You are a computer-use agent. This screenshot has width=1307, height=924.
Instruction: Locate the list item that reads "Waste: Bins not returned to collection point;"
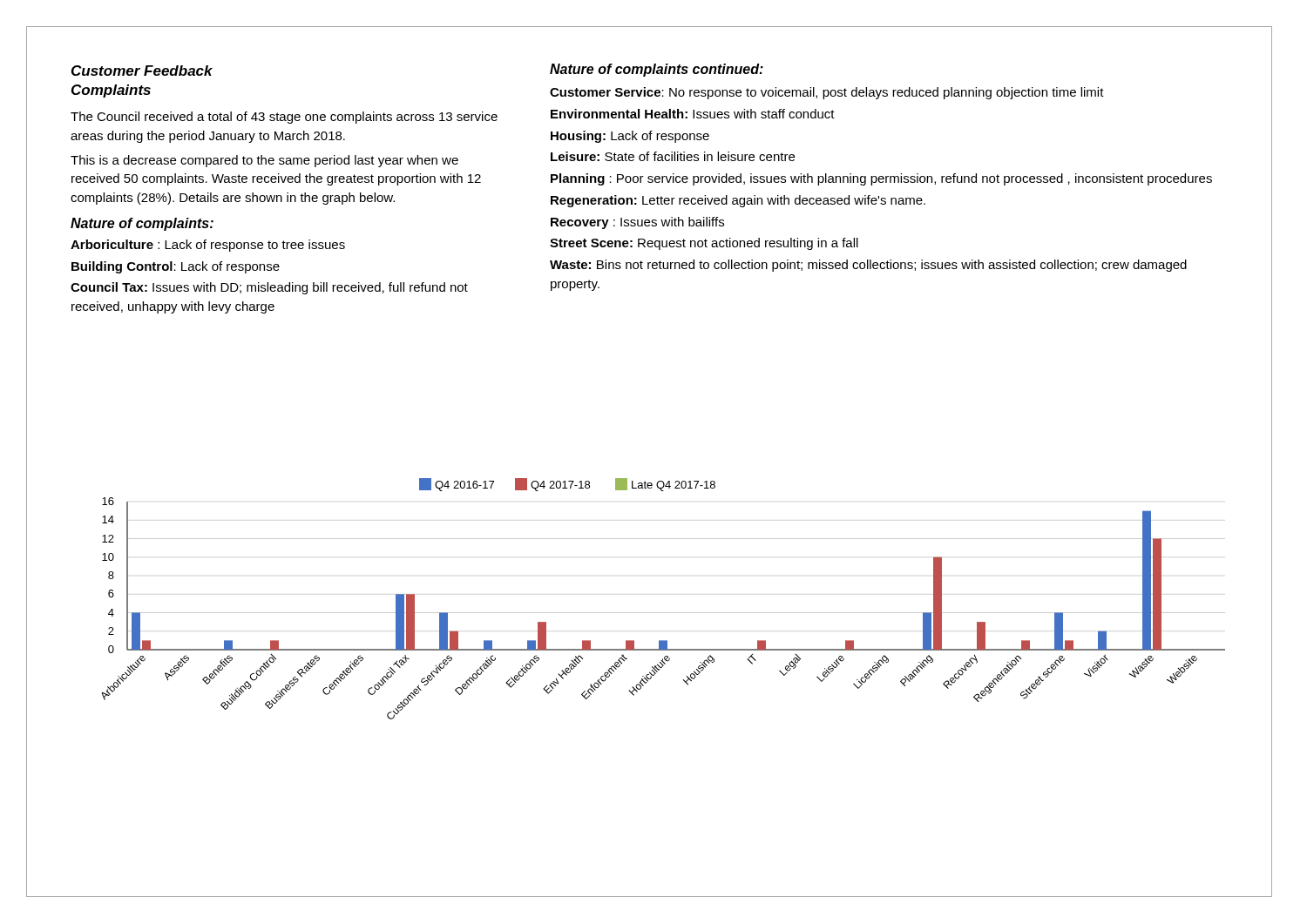pyautogui.click(x=869, y=274)
